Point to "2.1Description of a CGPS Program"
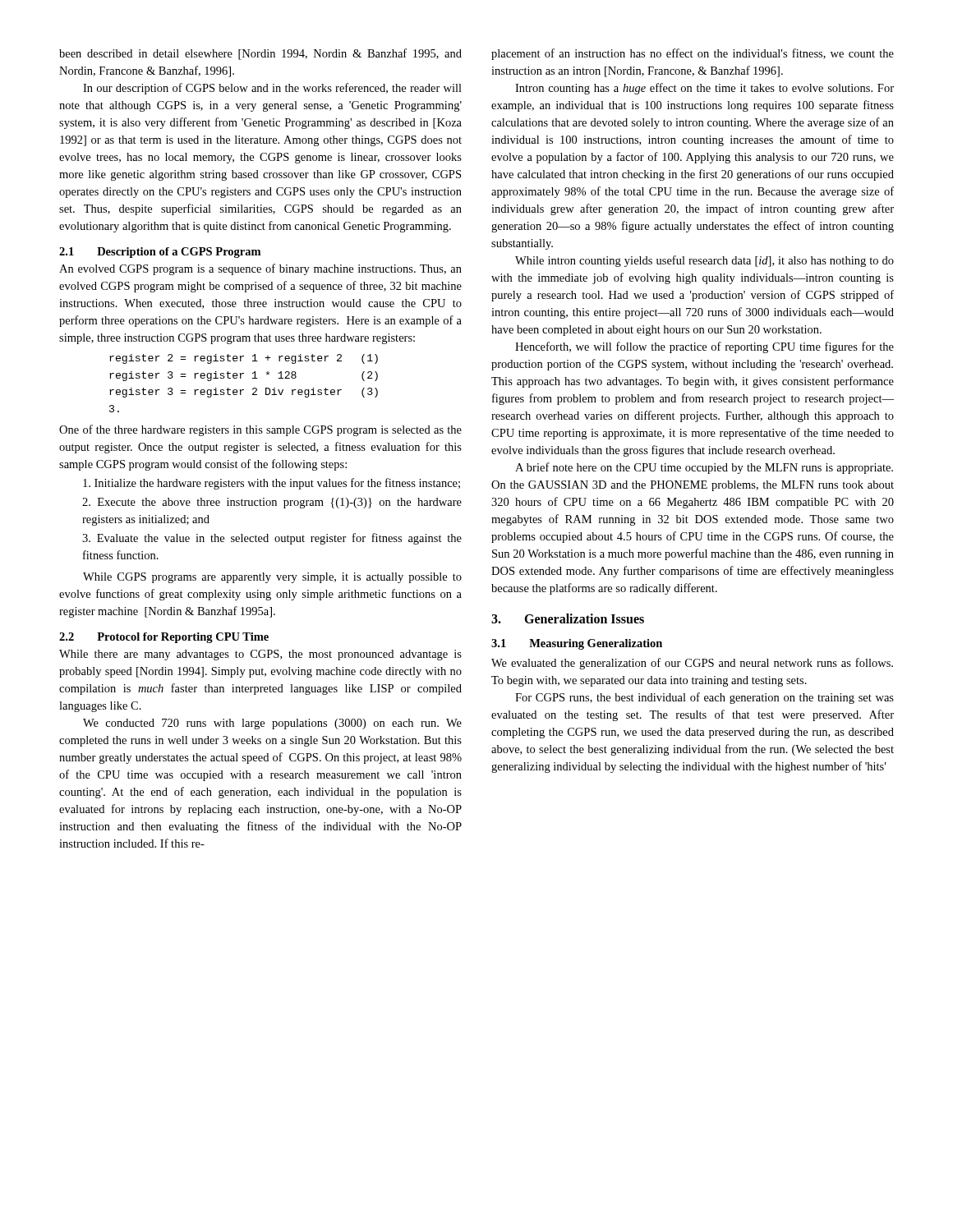Viewport: 953px width, 1232px height. point(260,252)
